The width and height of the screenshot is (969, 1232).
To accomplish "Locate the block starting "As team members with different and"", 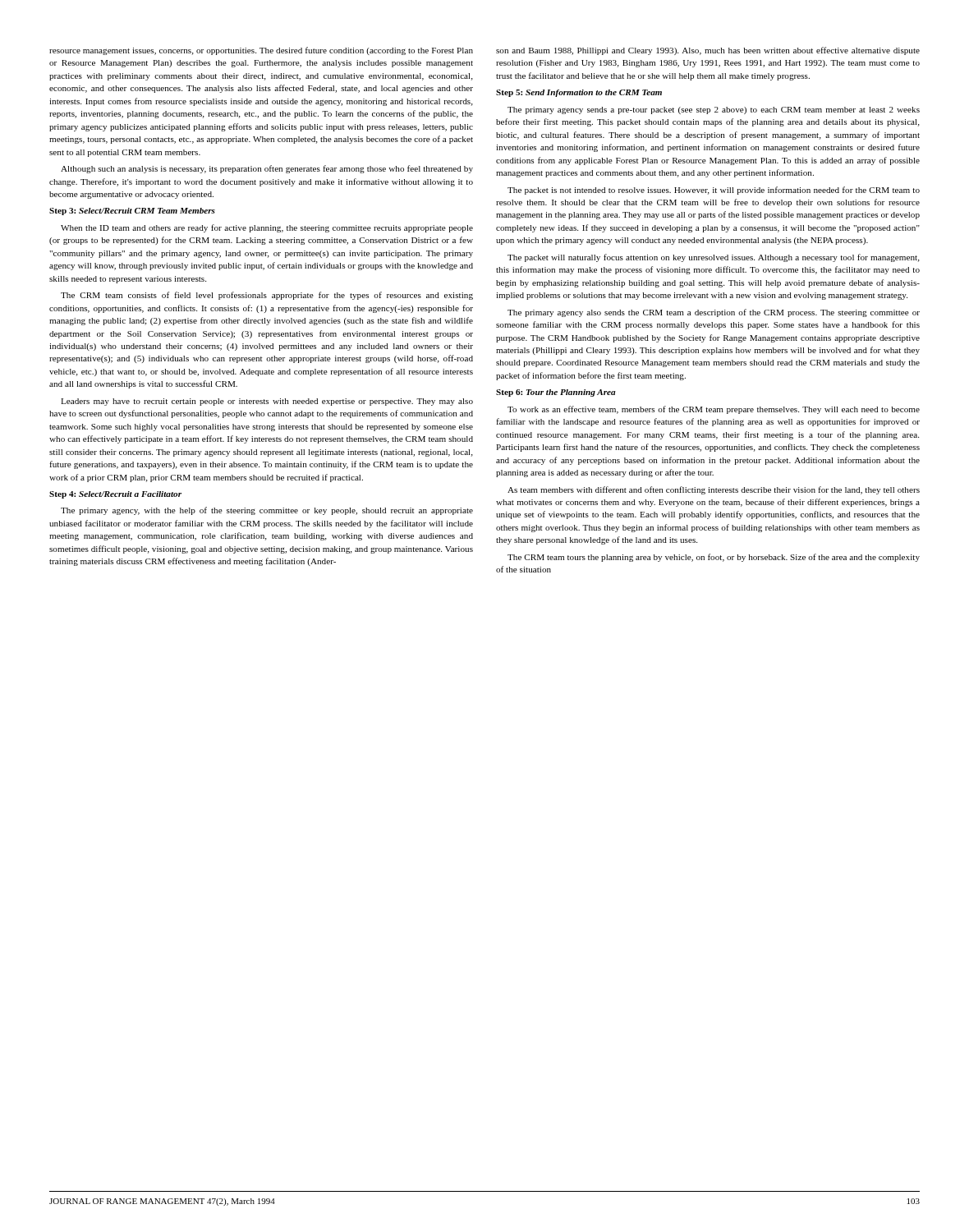I will pyautogui.click(x=708, y=515).
